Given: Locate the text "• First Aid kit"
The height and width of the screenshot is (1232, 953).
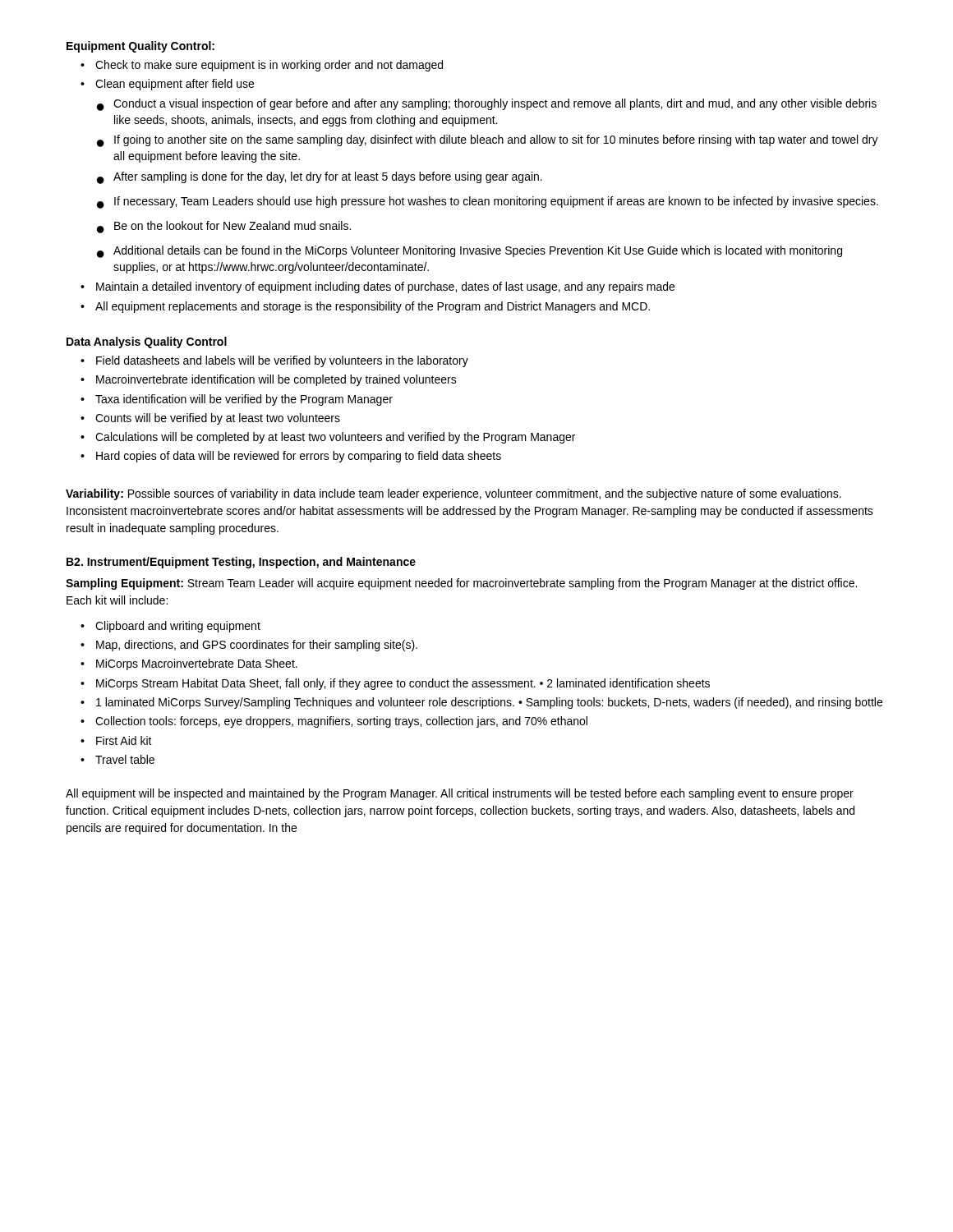Looking at the screenshot, I should pyautogui.click(x=116, y=740).
